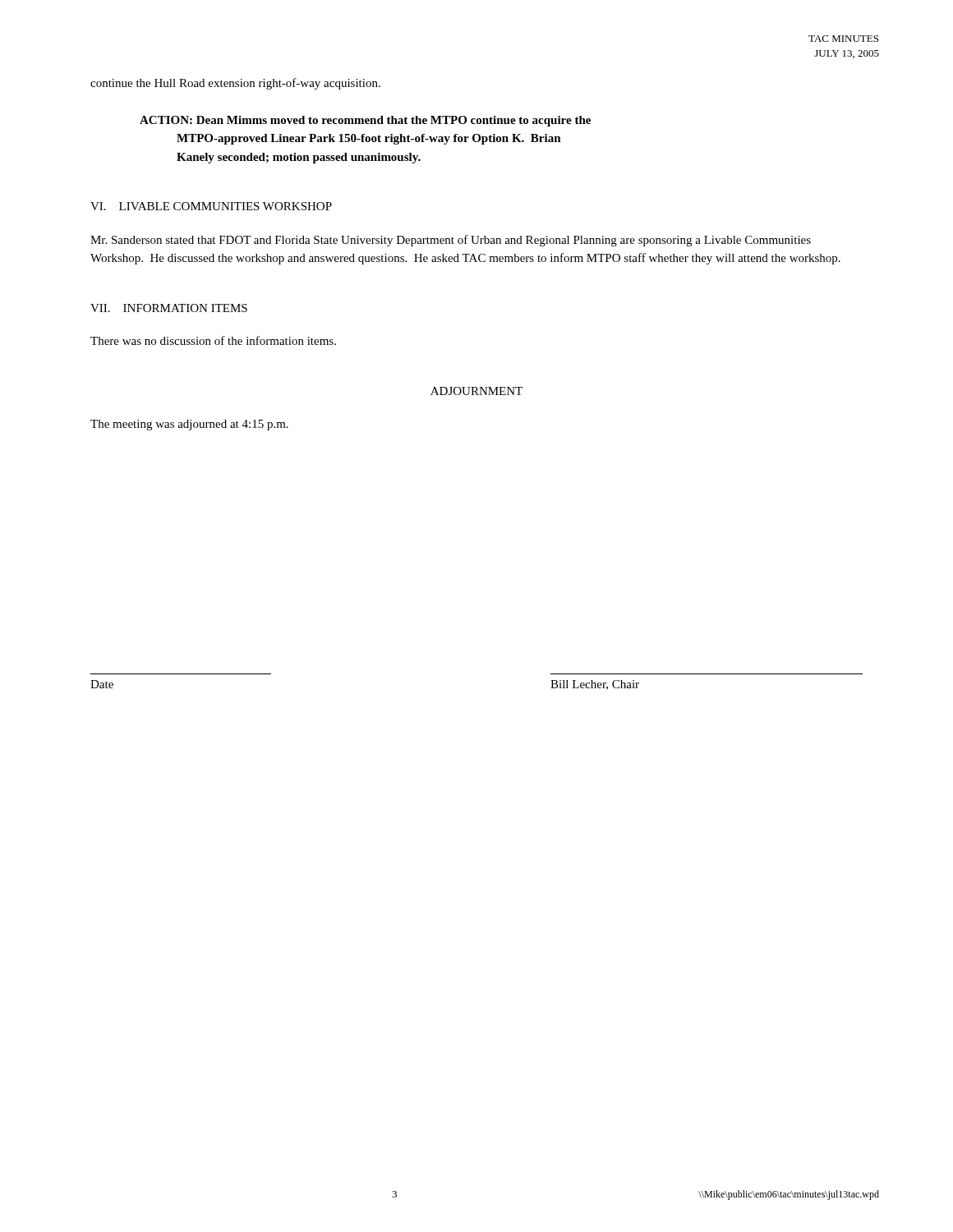
Task: Locate the text containing "Bill Lecher, Chair"
Action: click(595, 684)
